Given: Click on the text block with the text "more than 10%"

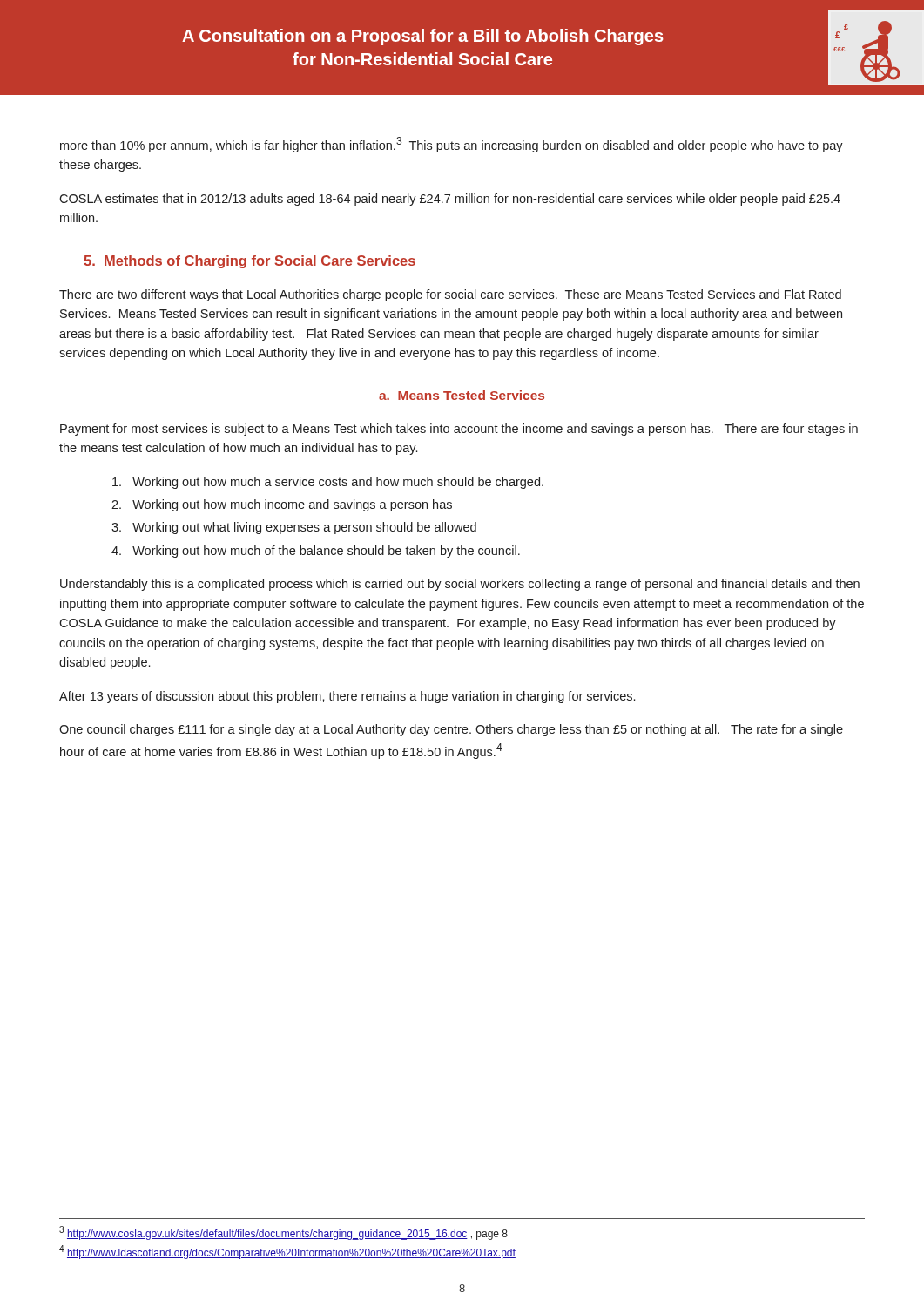Looking at the screenshot, I should [451, 153].
